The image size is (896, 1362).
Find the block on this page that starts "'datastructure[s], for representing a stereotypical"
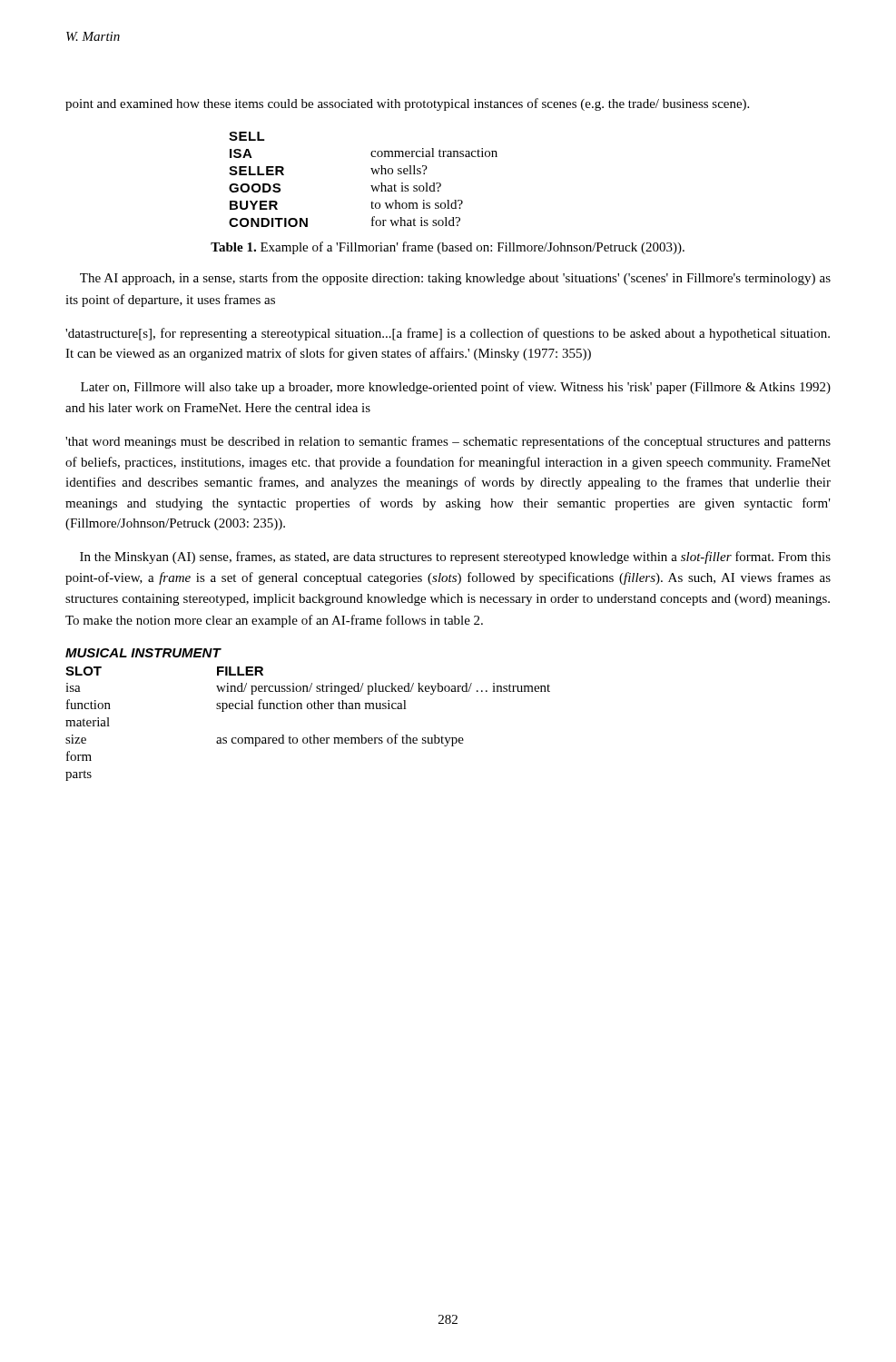tap(448, 343)
